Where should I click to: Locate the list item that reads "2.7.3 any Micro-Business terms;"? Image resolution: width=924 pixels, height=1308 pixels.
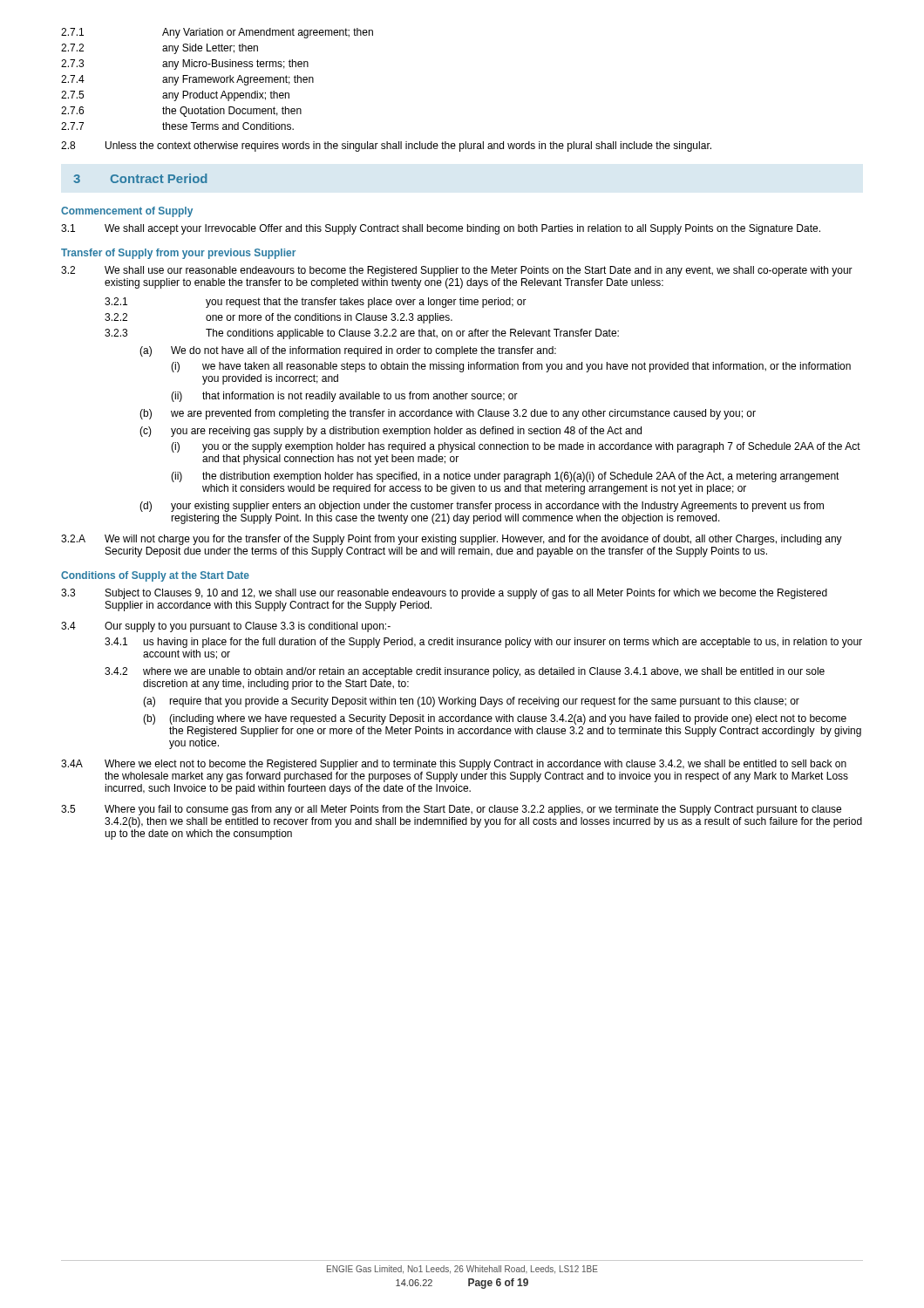click(185, 65)
